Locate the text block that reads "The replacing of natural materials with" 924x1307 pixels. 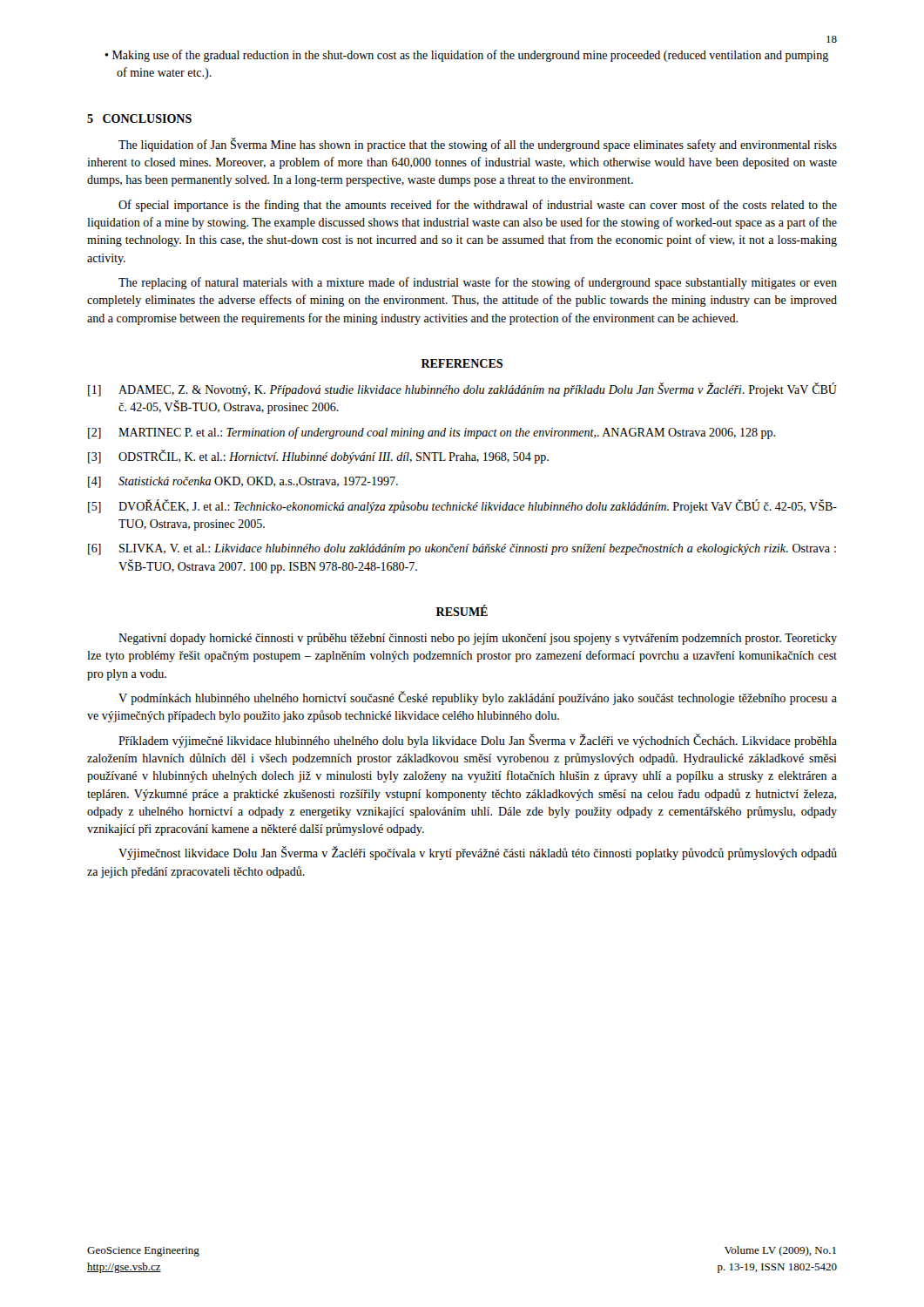(x=462, y=301)
